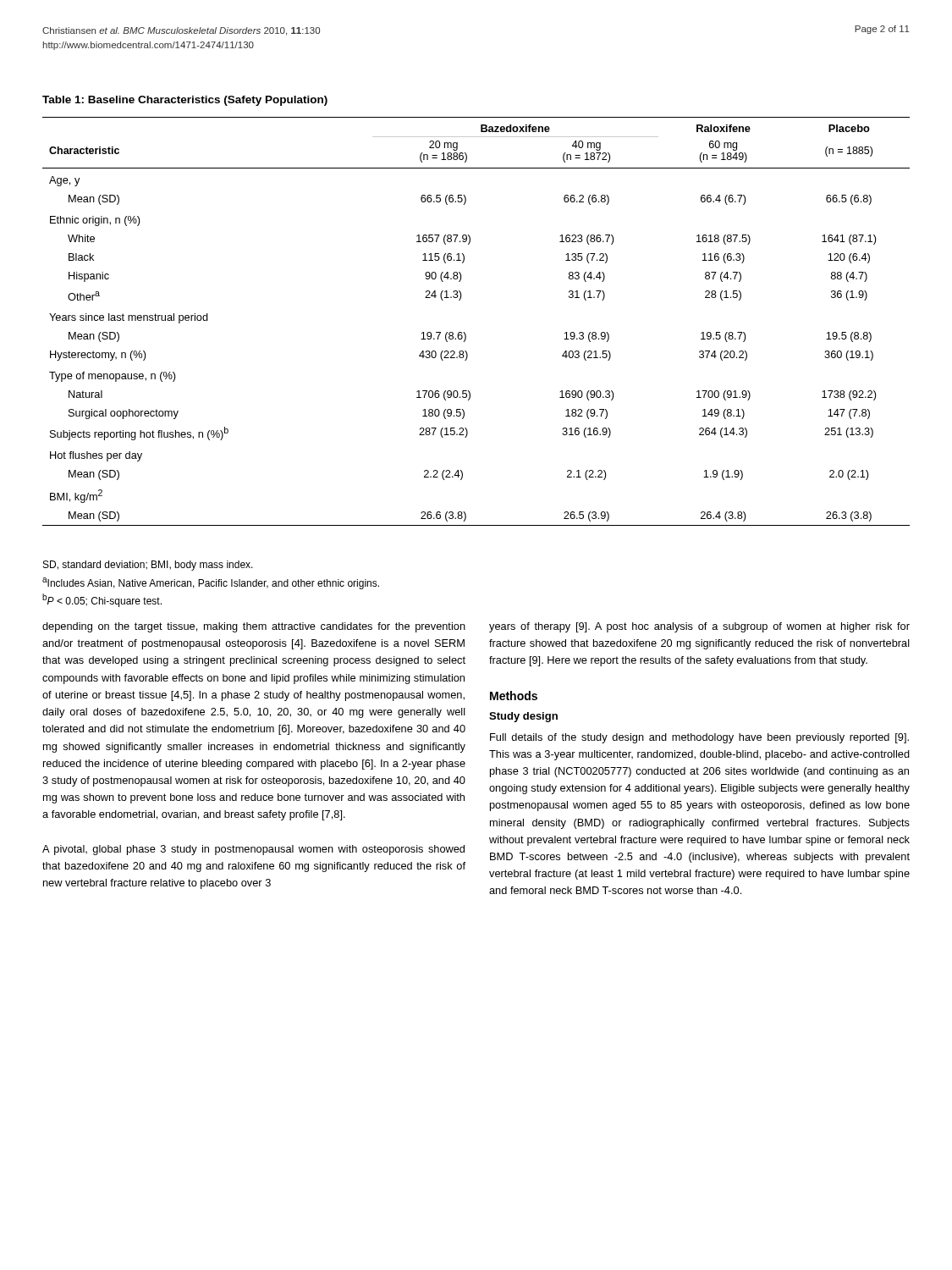Select the table that reads "Type of menopause, n (%)"
952x1270 pixels.
tap(476, 321)
